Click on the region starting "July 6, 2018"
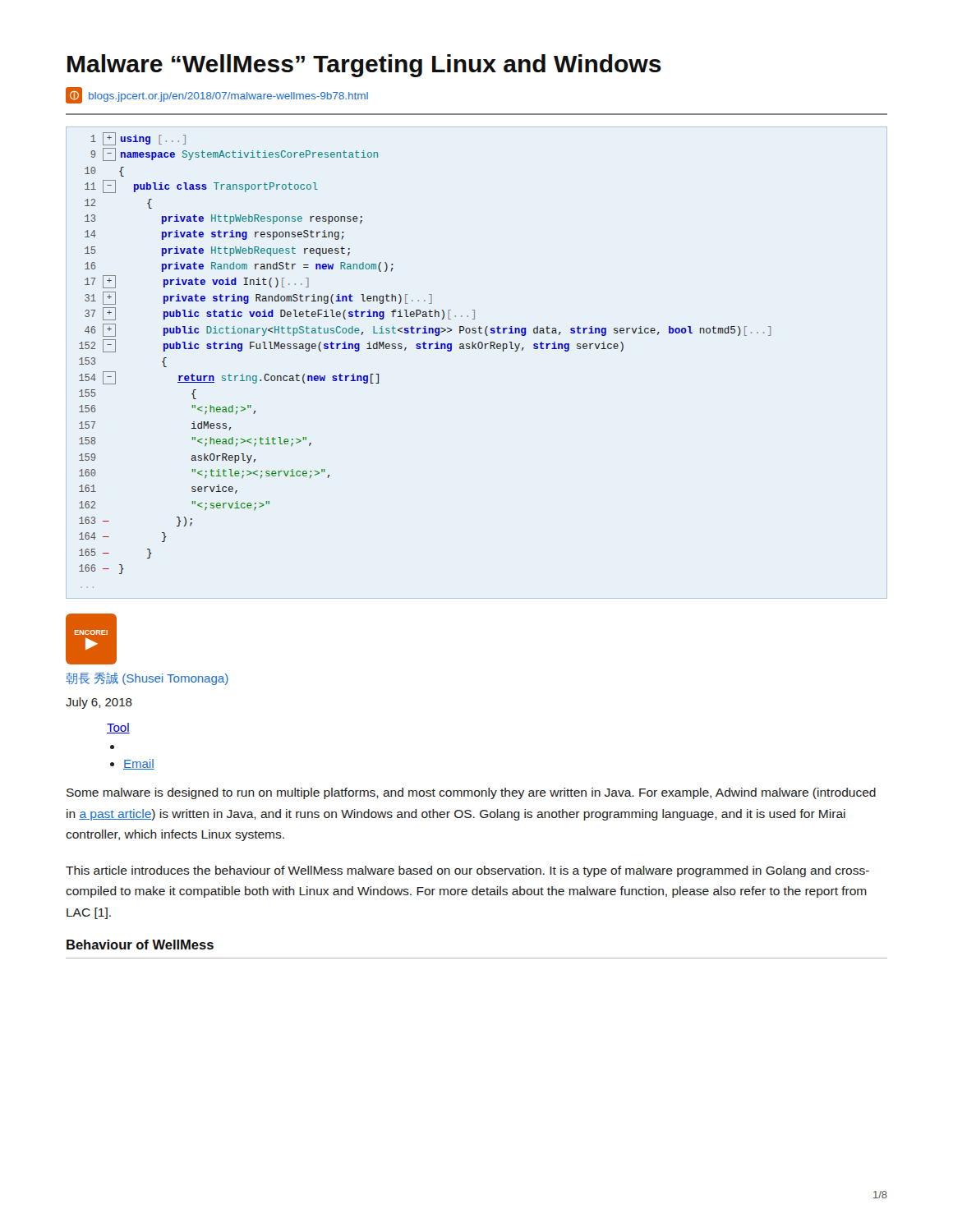 [x=99, y=702]
